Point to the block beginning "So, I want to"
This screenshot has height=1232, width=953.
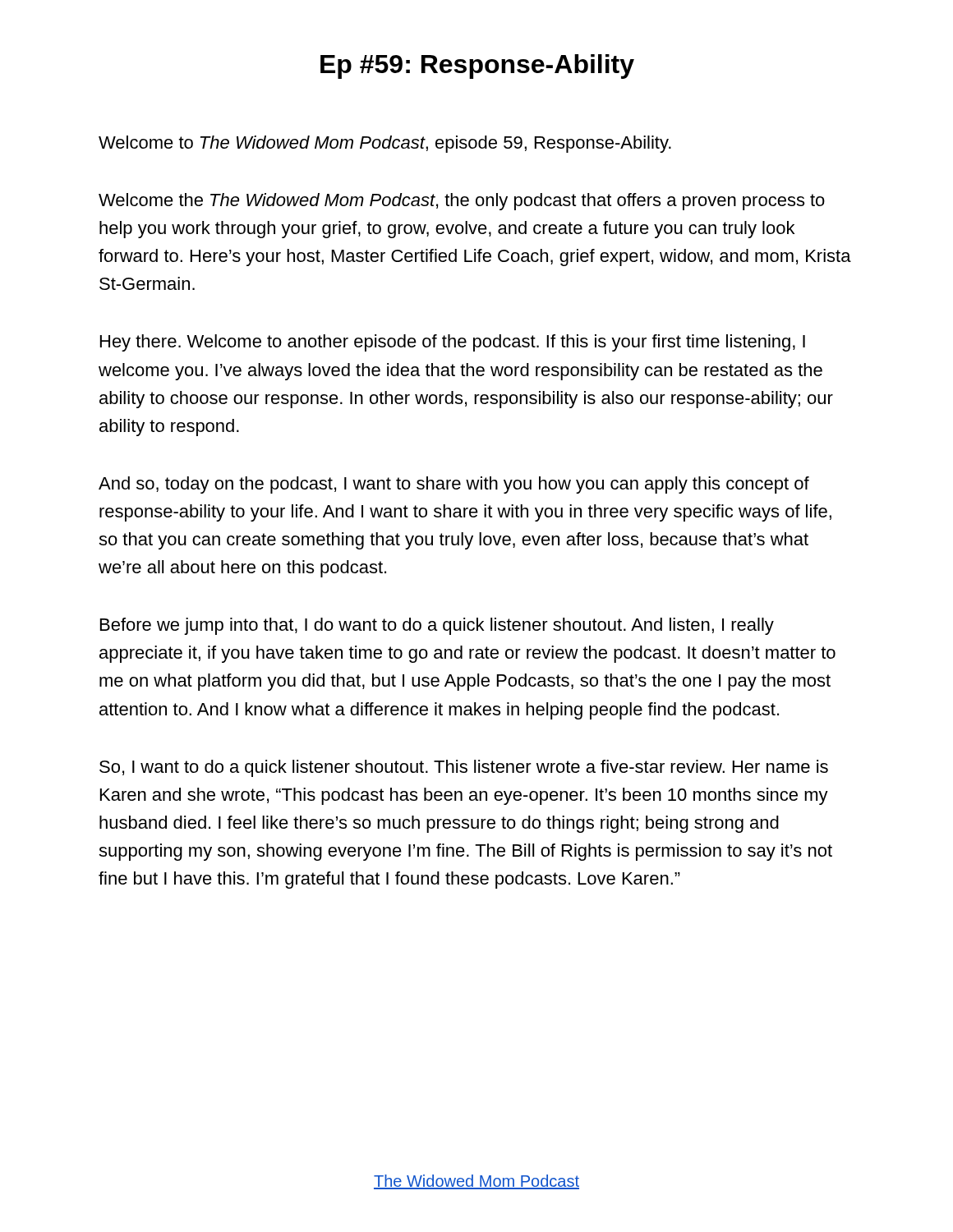[465, 822]
